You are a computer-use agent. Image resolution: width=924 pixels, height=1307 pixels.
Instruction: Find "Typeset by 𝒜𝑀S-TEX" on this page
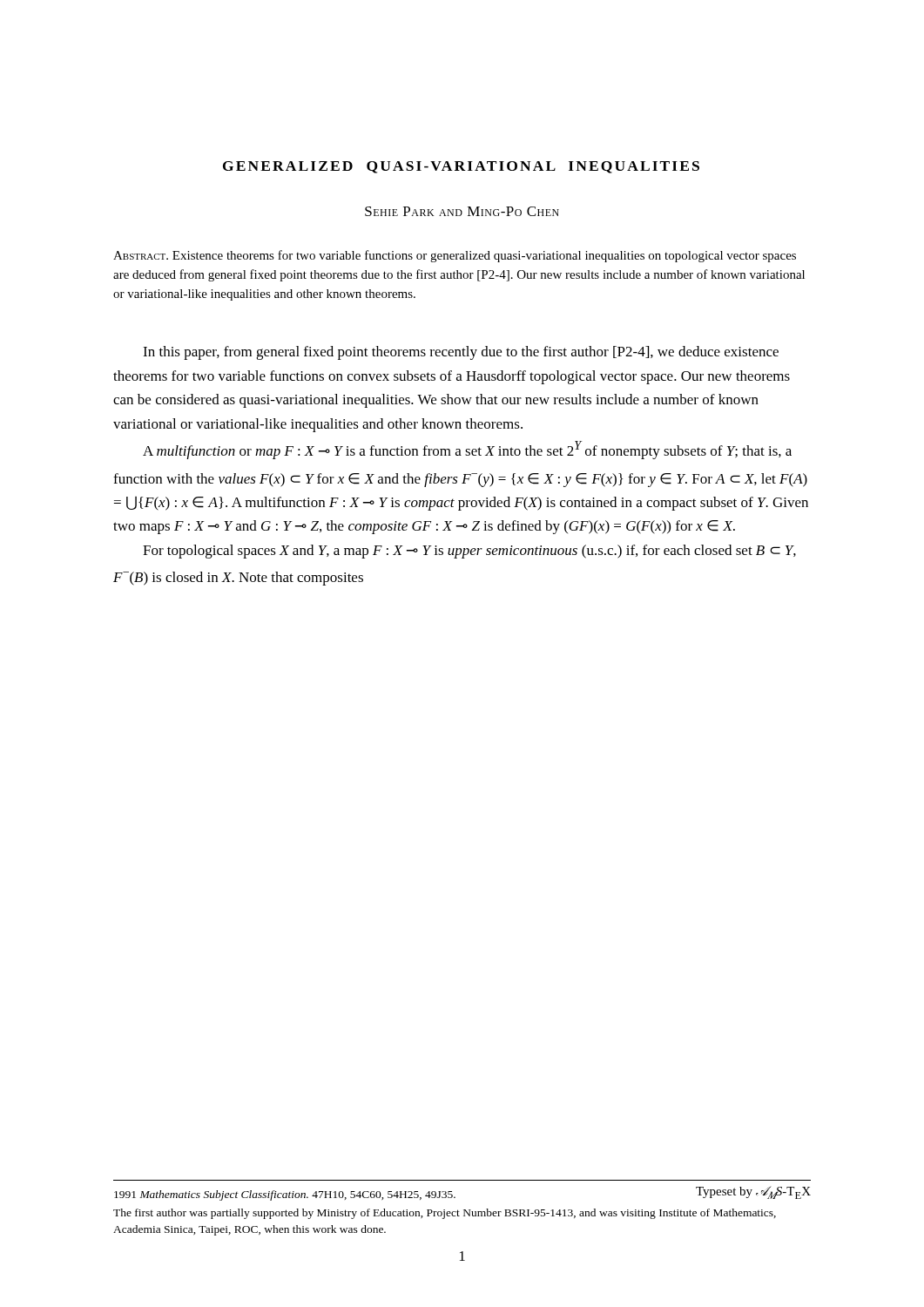pyautogui.click(x=753, y=1193)
